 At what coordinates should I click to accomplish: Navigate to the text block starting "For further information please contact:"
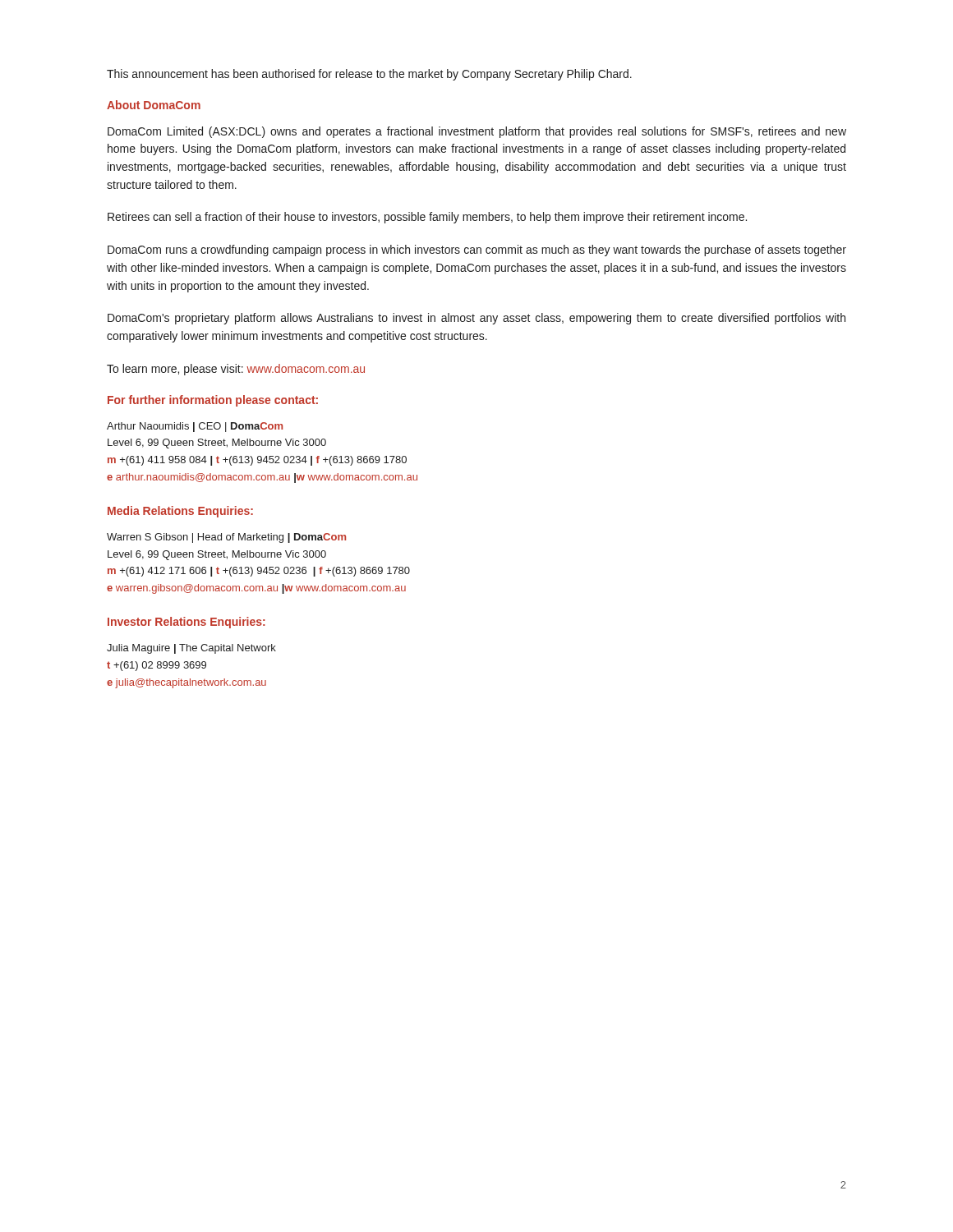pyautogui.click(x=213, y=400)
